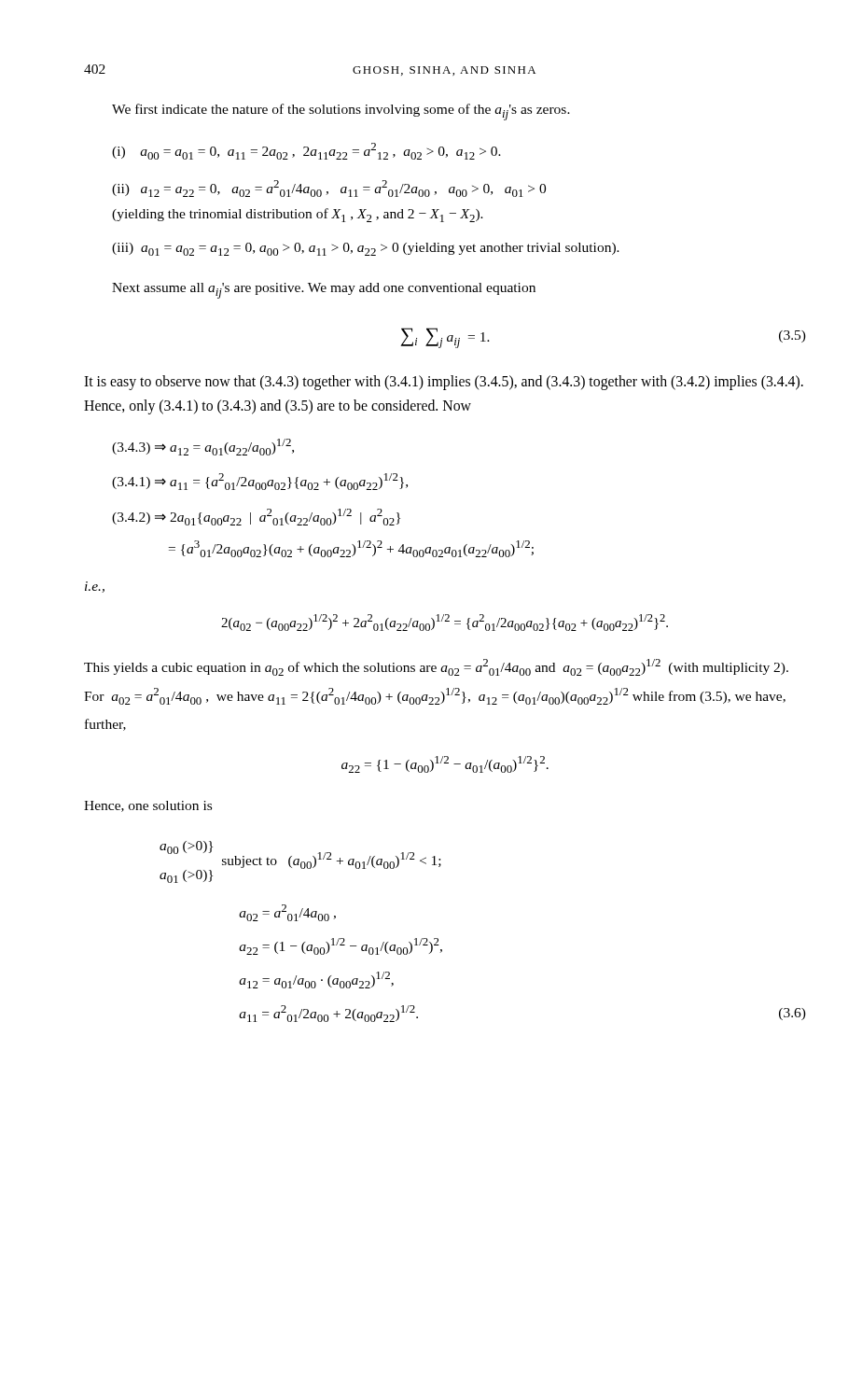Where does it say "∑i ∑j aij = 1. (3.5)"?
862x1400 pixels.
pyautogui.click(x=433, y=336)
